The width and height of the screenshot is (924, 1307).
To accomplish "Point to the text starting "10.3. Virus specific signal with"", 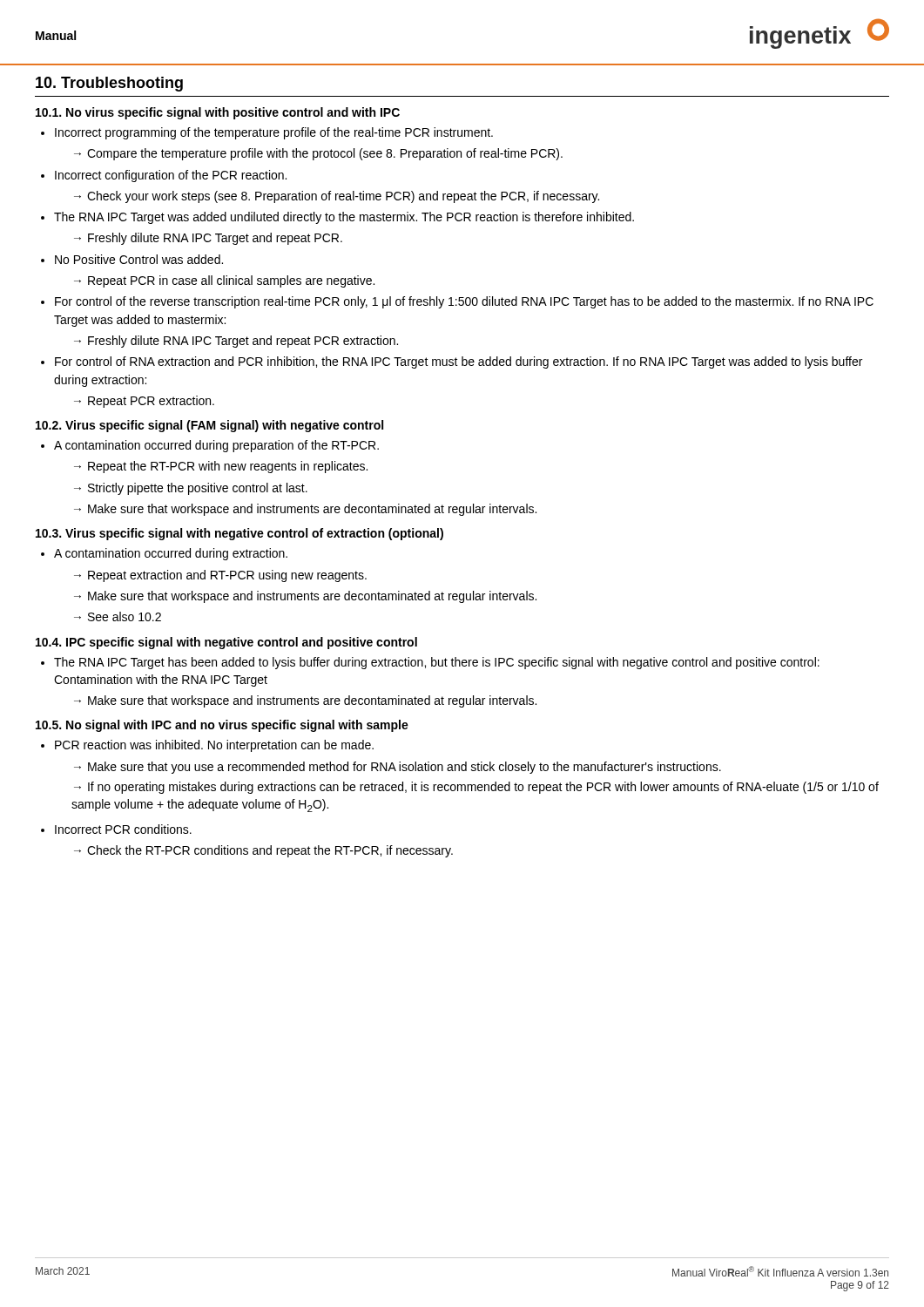I will (x=239, y=534).
